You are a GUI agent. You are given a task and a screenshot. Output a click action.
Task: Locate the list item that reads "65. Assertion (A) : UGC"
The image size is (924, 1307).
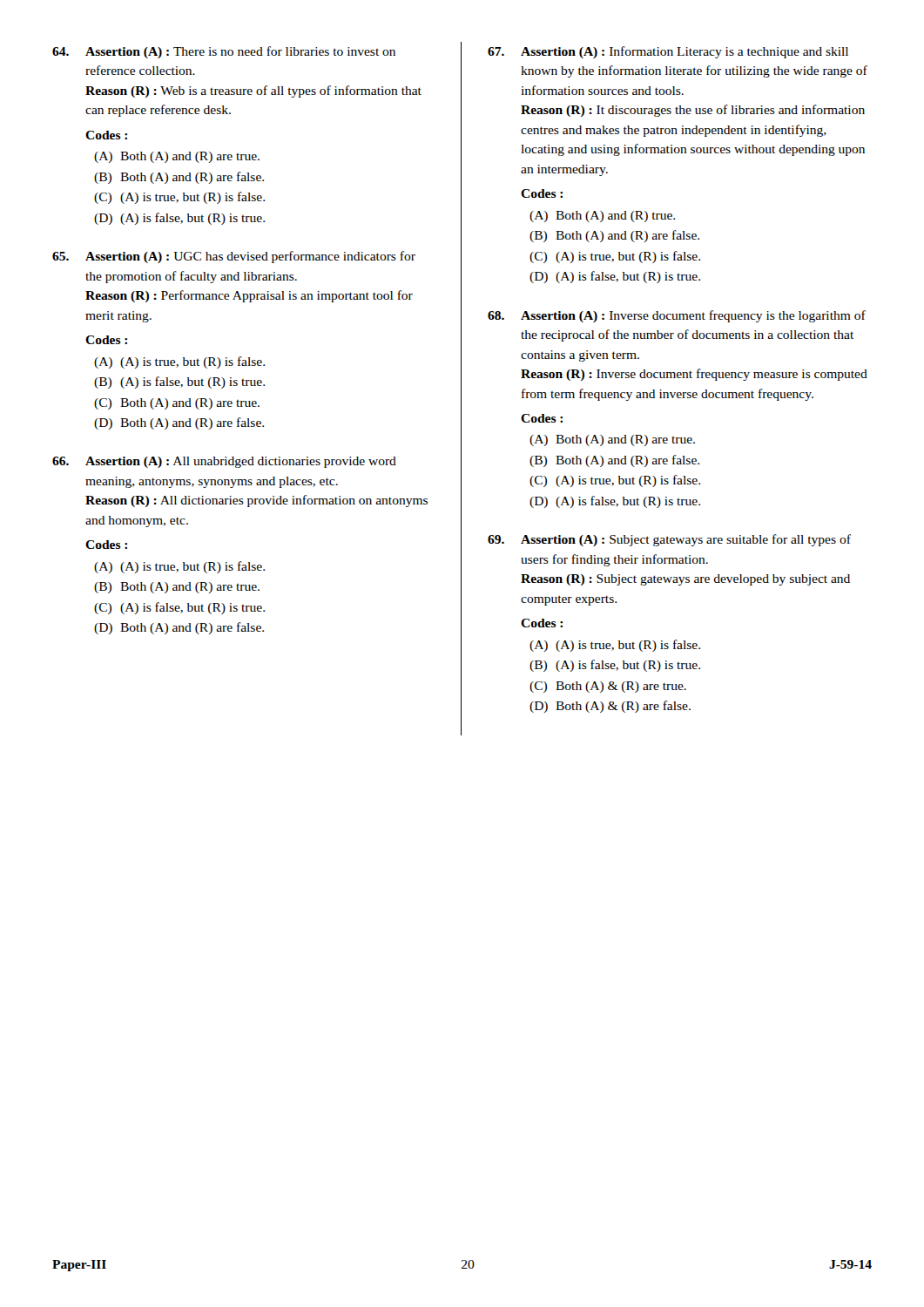pos(234,257)
